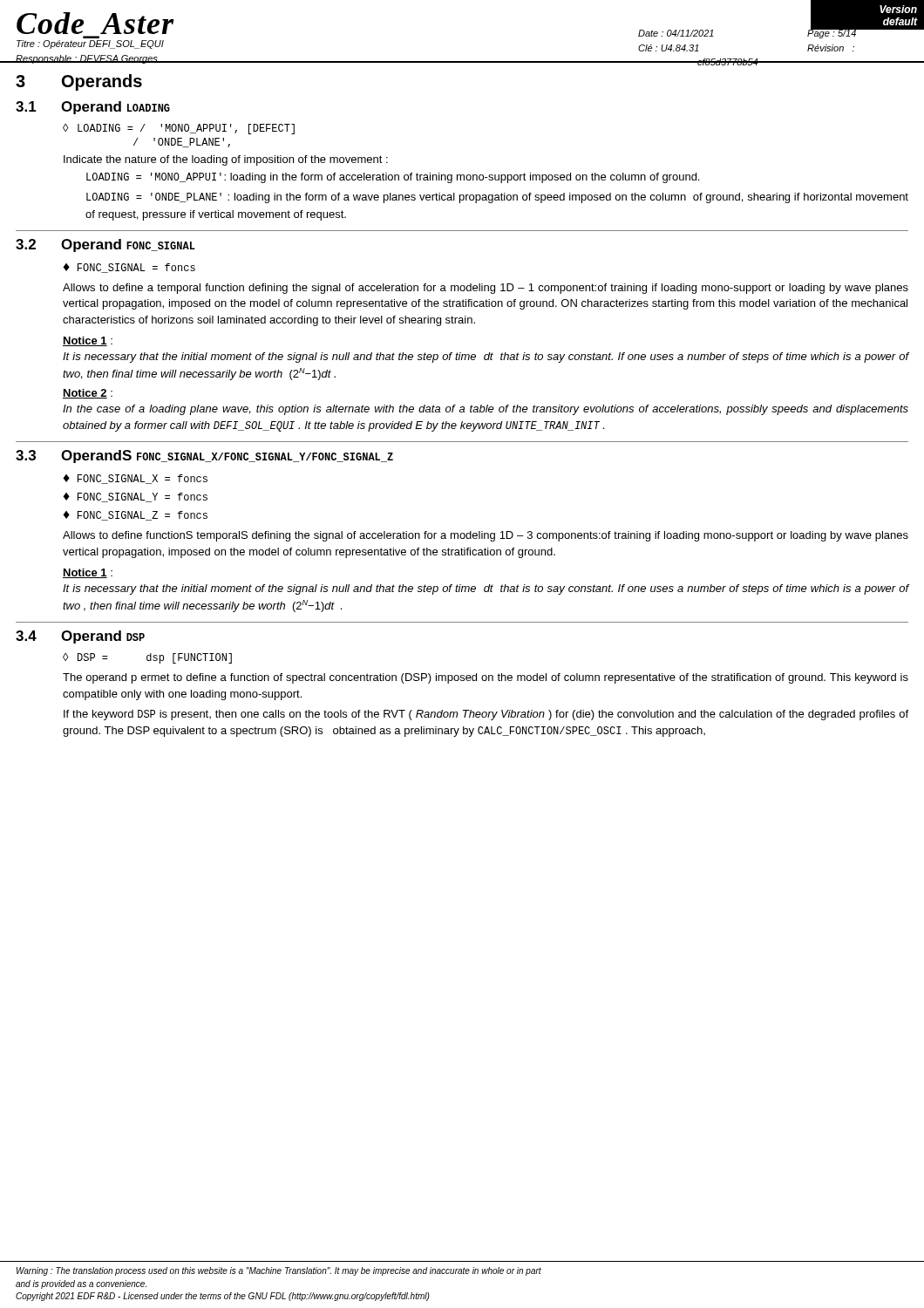Point to "3.3OperandS FONC_SIGNAL_X/FONC_SIGNAL_Y/FONC_SIGNAL_Z"

pos(205,456)
